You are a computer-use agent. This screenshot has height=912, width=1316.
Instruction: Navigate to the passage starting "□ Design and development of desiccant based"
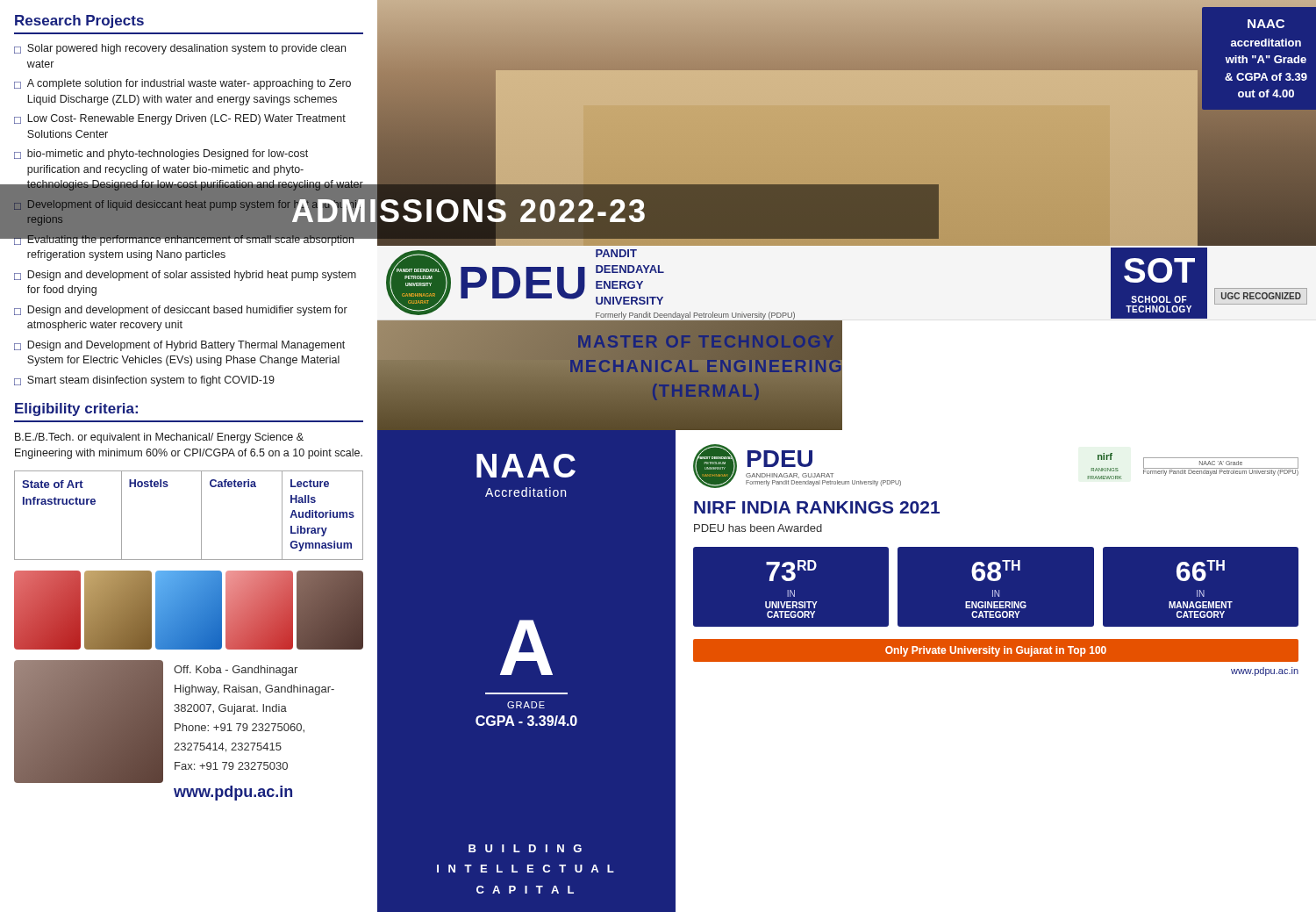pyautogui.click(x=189, y=318)
